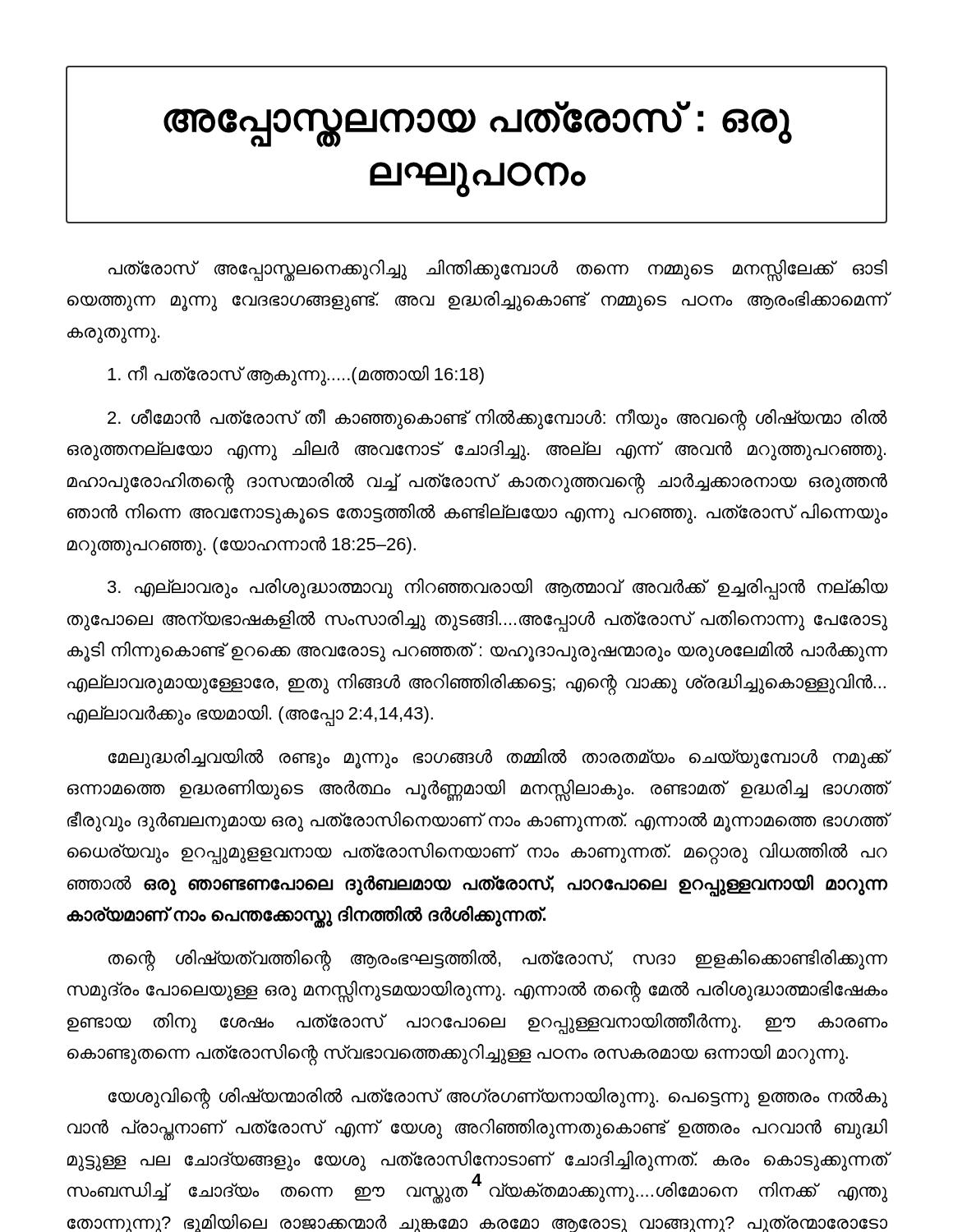The width and height of the screenshot is (953, 1232).
Task: Click the passage that begins "3. എല്ലാവരും പരിശുദ്ധാത്മാവു നിറഞ്ഞവരായി ആത്മാവ് അവർക്ക്"
Action: pos(476,651)
